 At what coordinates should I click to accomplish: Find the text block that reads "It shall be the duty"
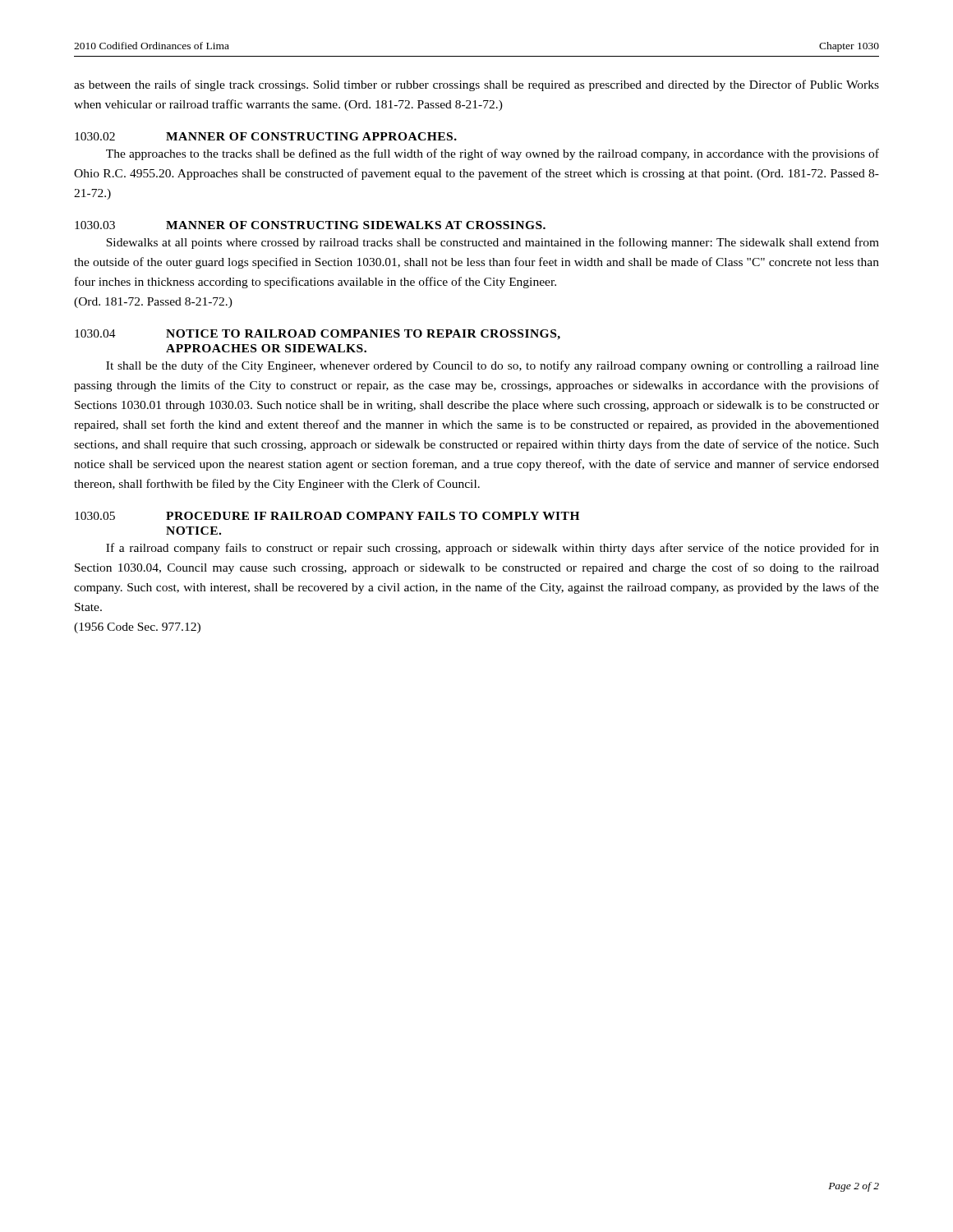point(476,425)
